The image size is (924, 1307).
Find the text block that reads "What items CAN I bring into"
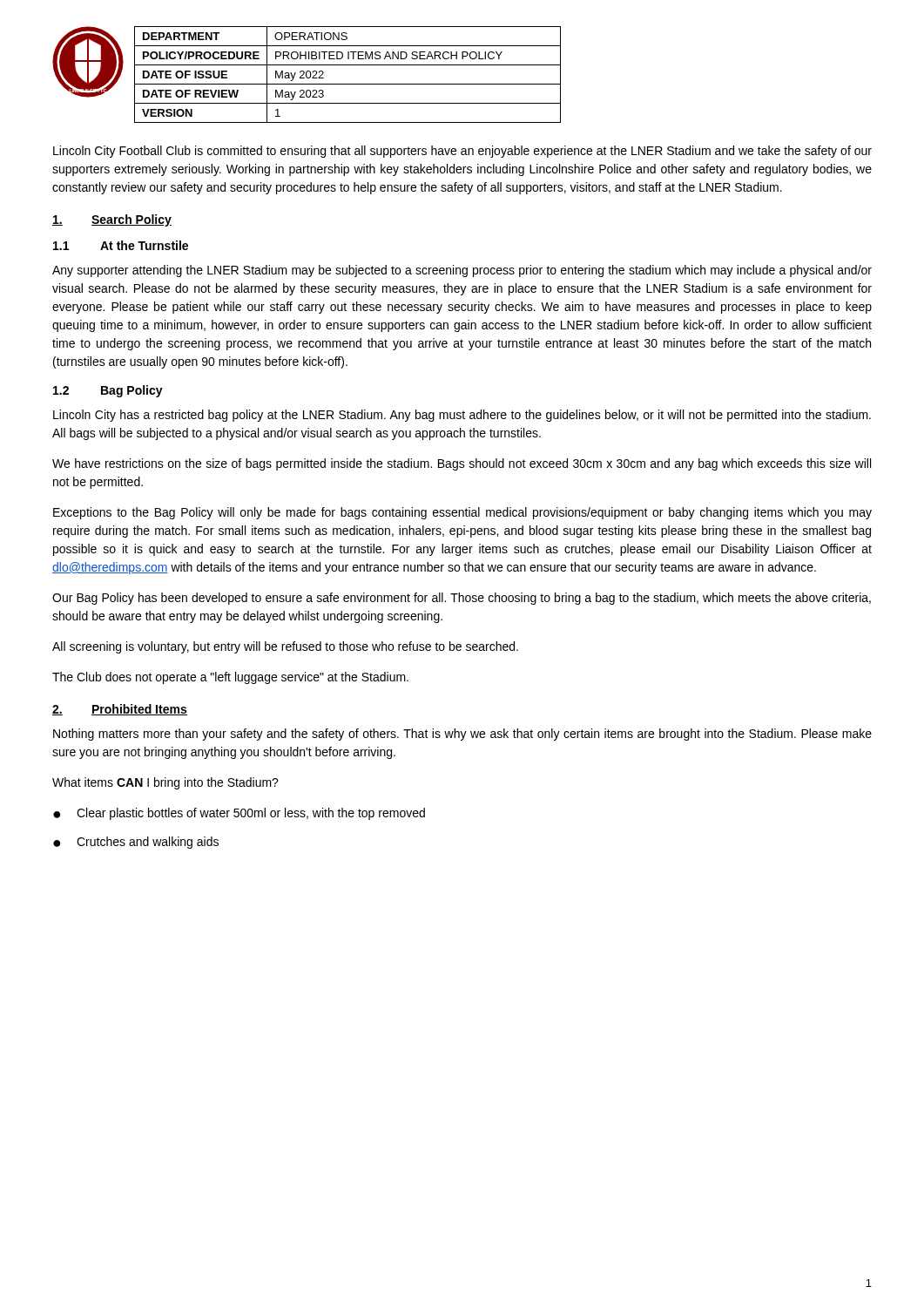165,782
